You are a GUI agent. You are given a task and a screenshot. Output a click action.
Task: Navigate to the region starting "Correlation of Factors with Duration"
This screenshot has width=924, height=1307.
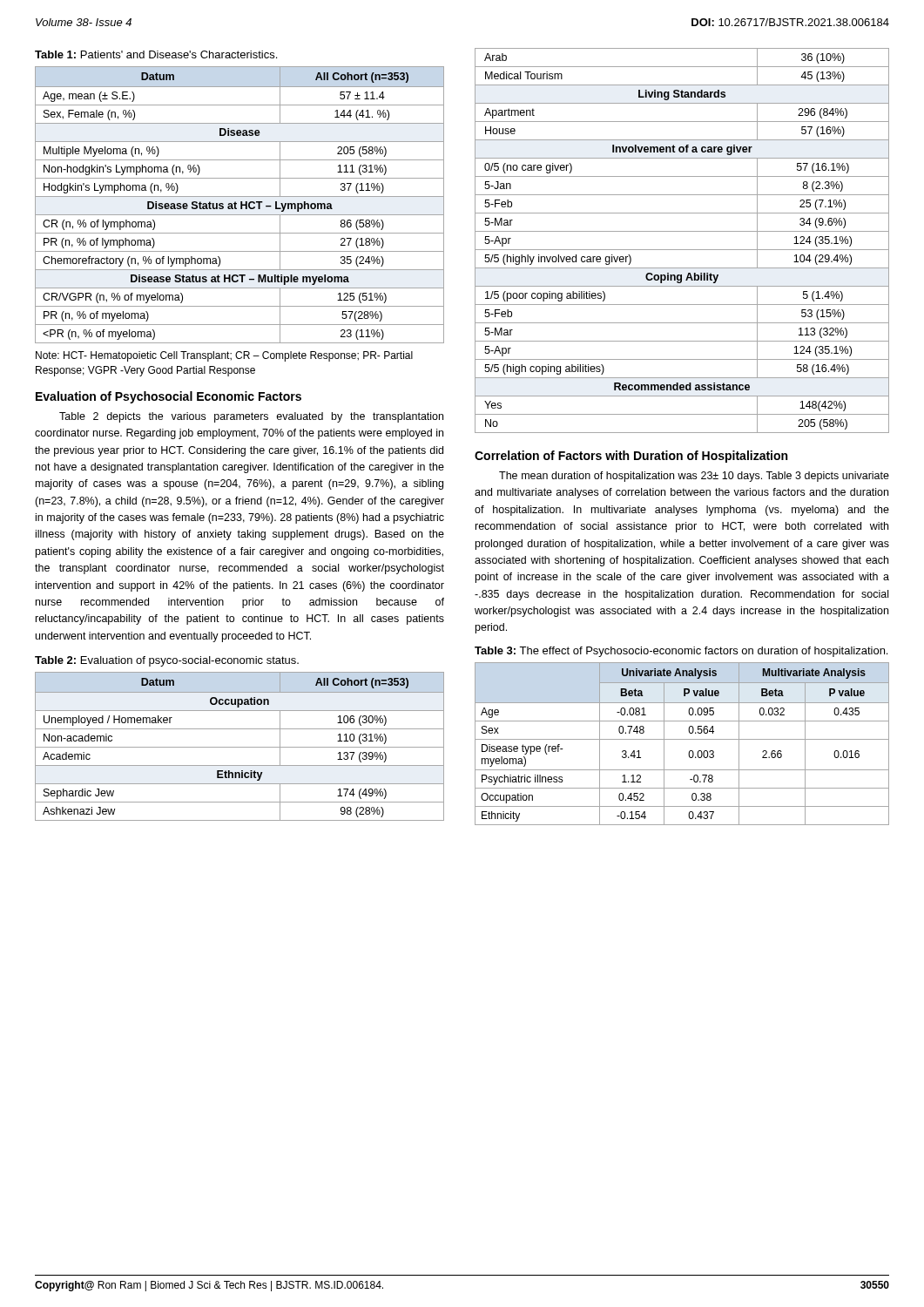coord(631,456)
